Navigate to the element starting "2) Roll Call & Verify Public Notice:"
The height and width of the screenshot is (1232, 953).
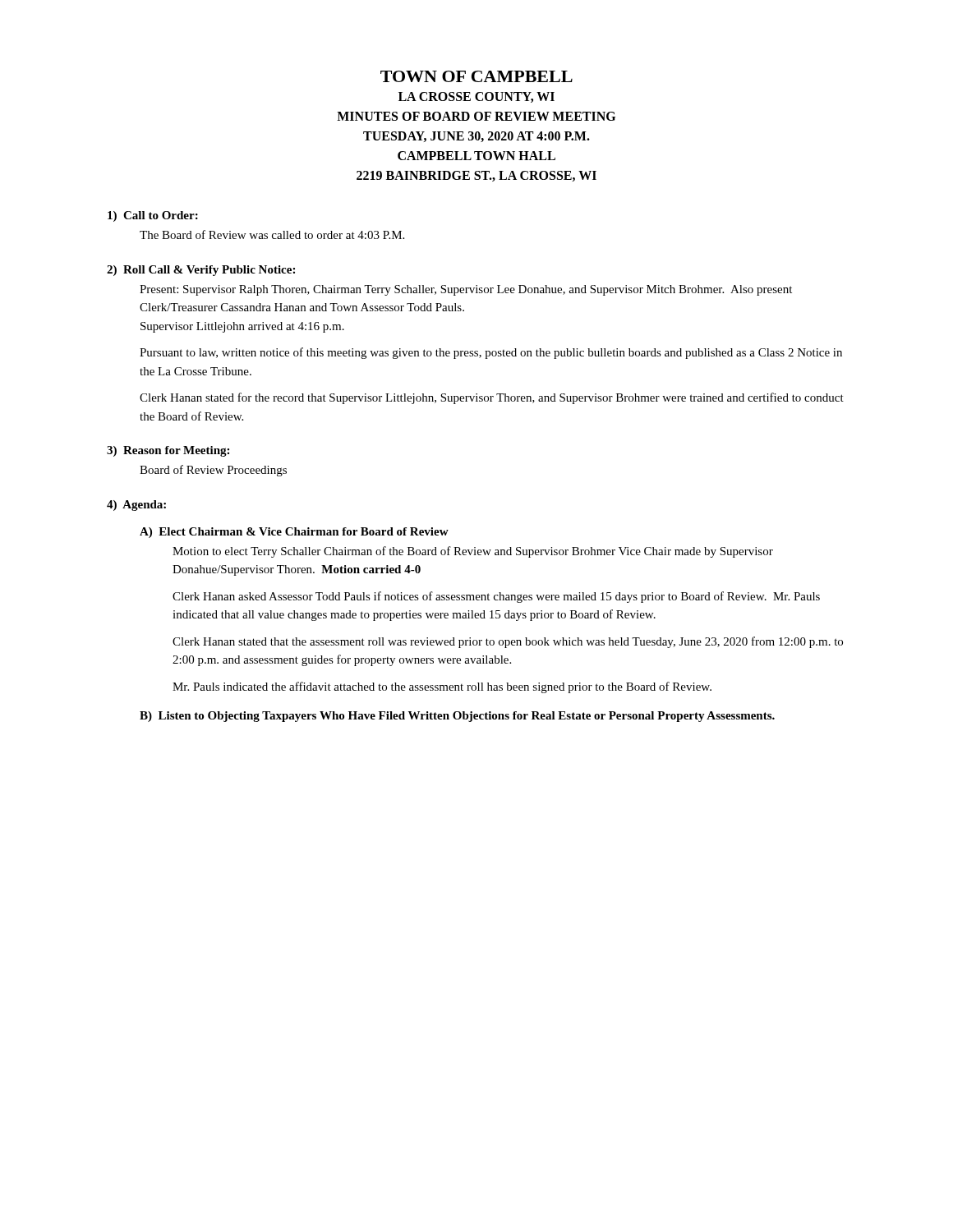(201, 269)
